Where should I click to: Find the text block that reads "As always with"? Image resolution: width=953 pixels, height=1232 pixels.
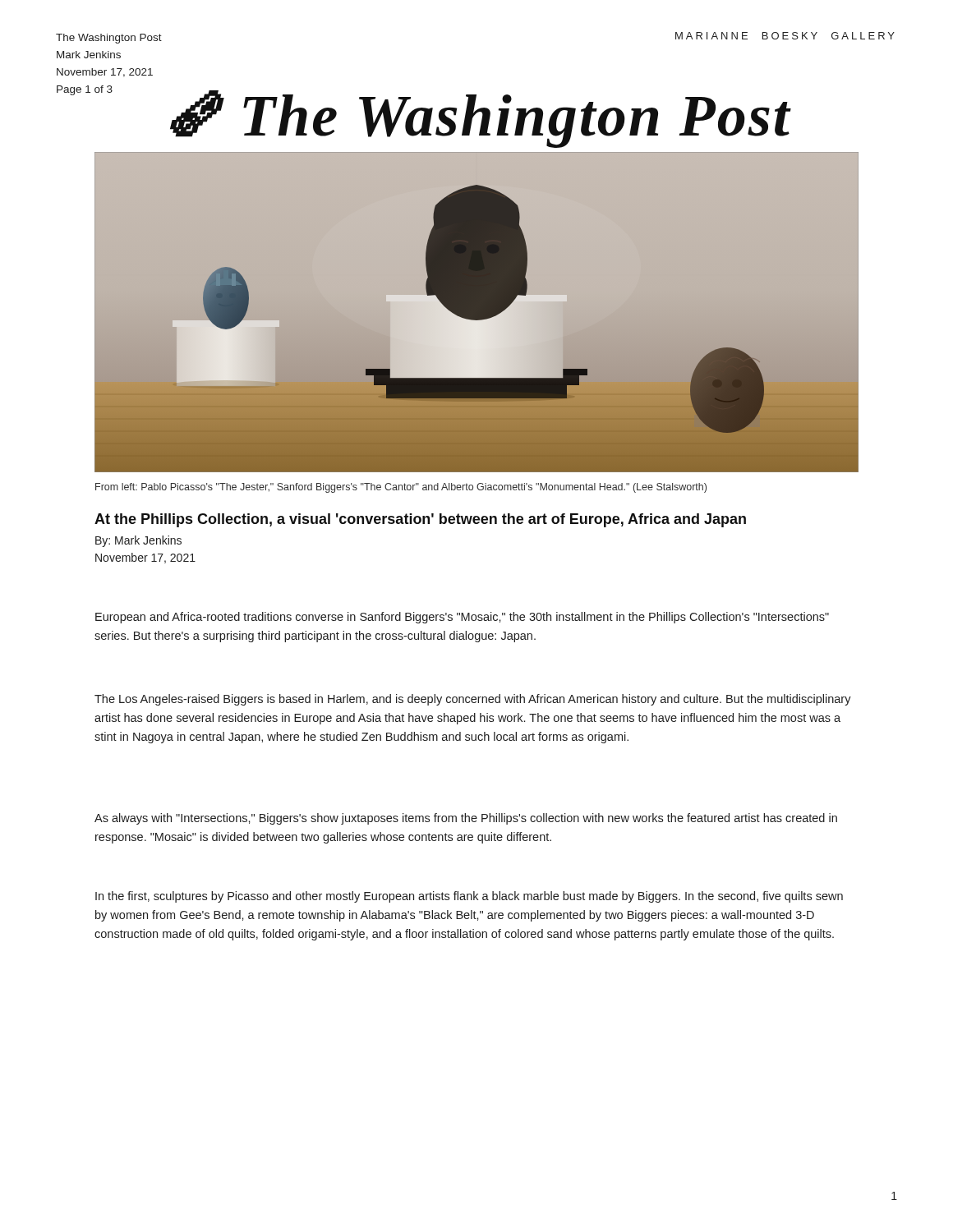(466, 828)
